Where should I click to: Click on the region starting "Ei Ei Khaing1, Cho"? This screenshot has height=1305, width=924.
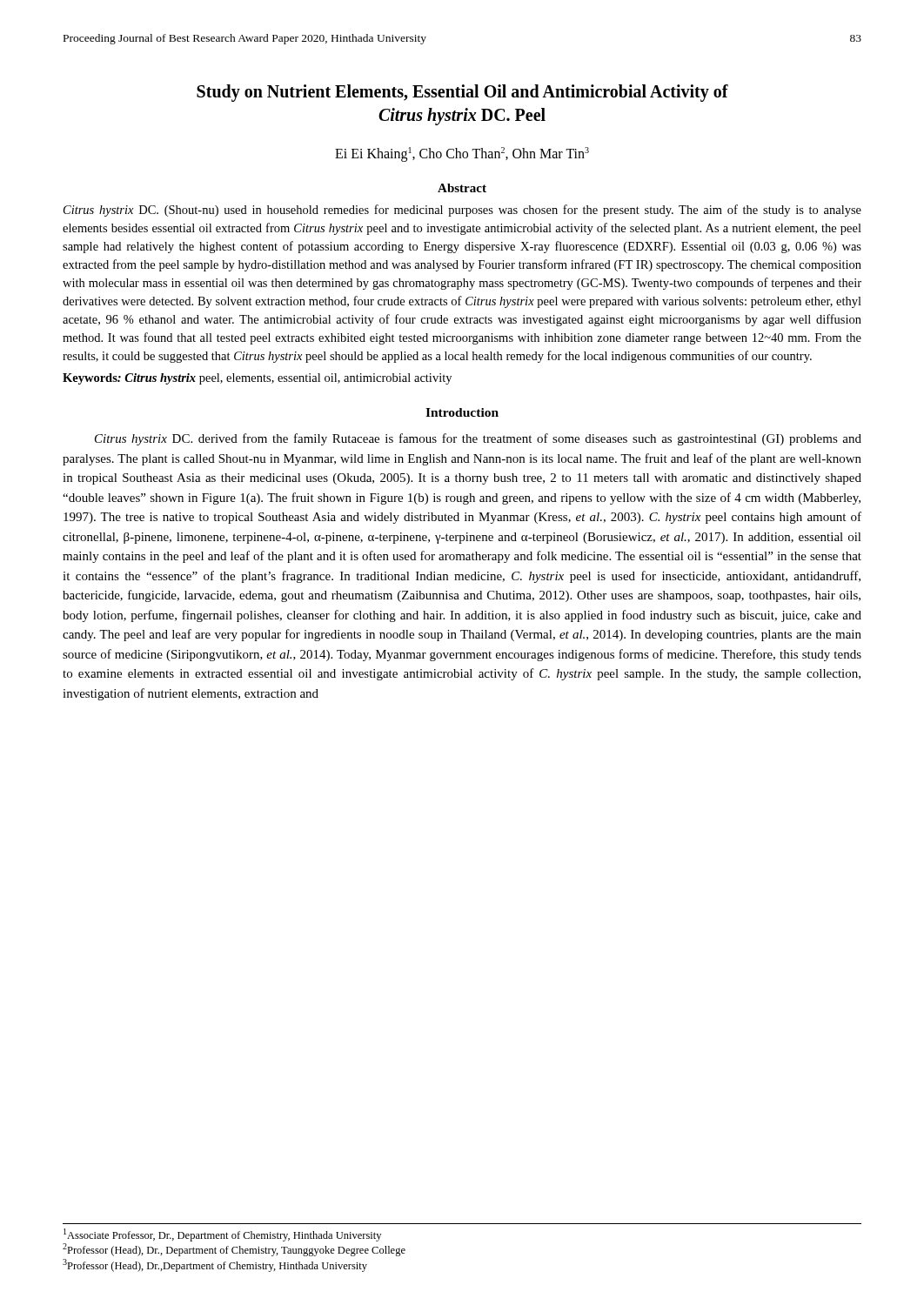click(462, 154)
